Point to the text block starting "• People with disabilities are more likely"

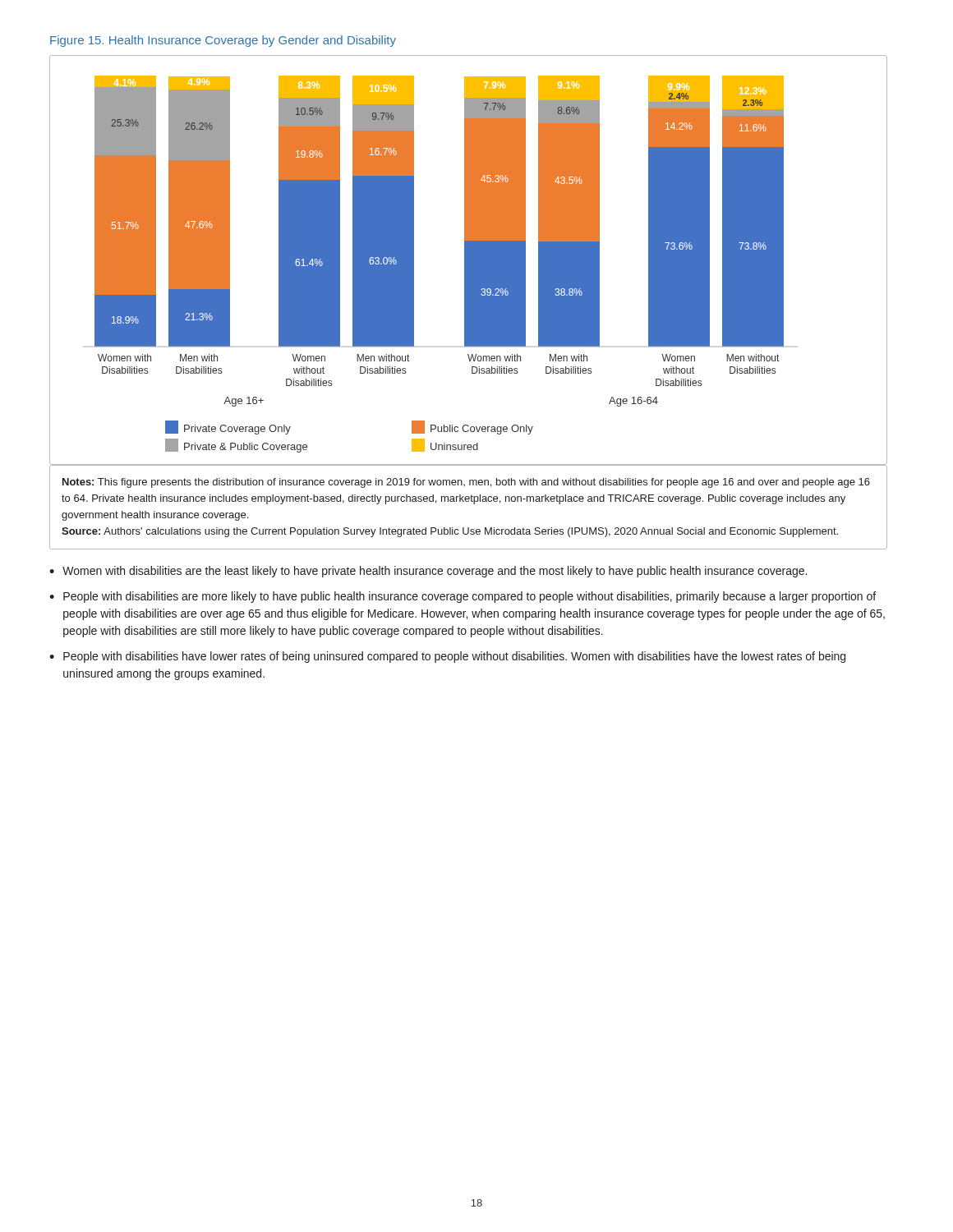click(x=468, y=614)
